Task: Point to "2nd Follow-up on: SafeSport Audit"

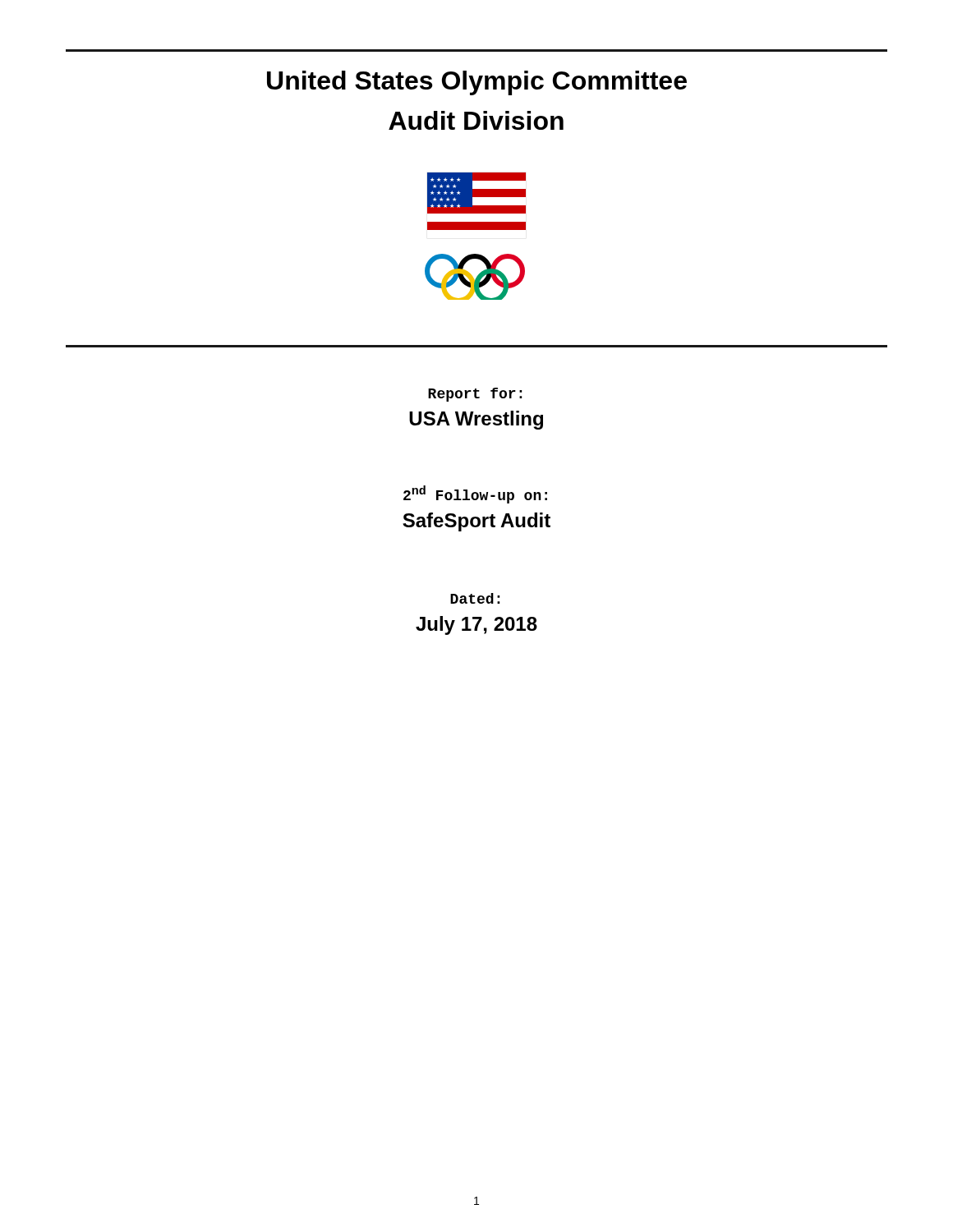Action: pyautogui.click(x=476, y=508)
